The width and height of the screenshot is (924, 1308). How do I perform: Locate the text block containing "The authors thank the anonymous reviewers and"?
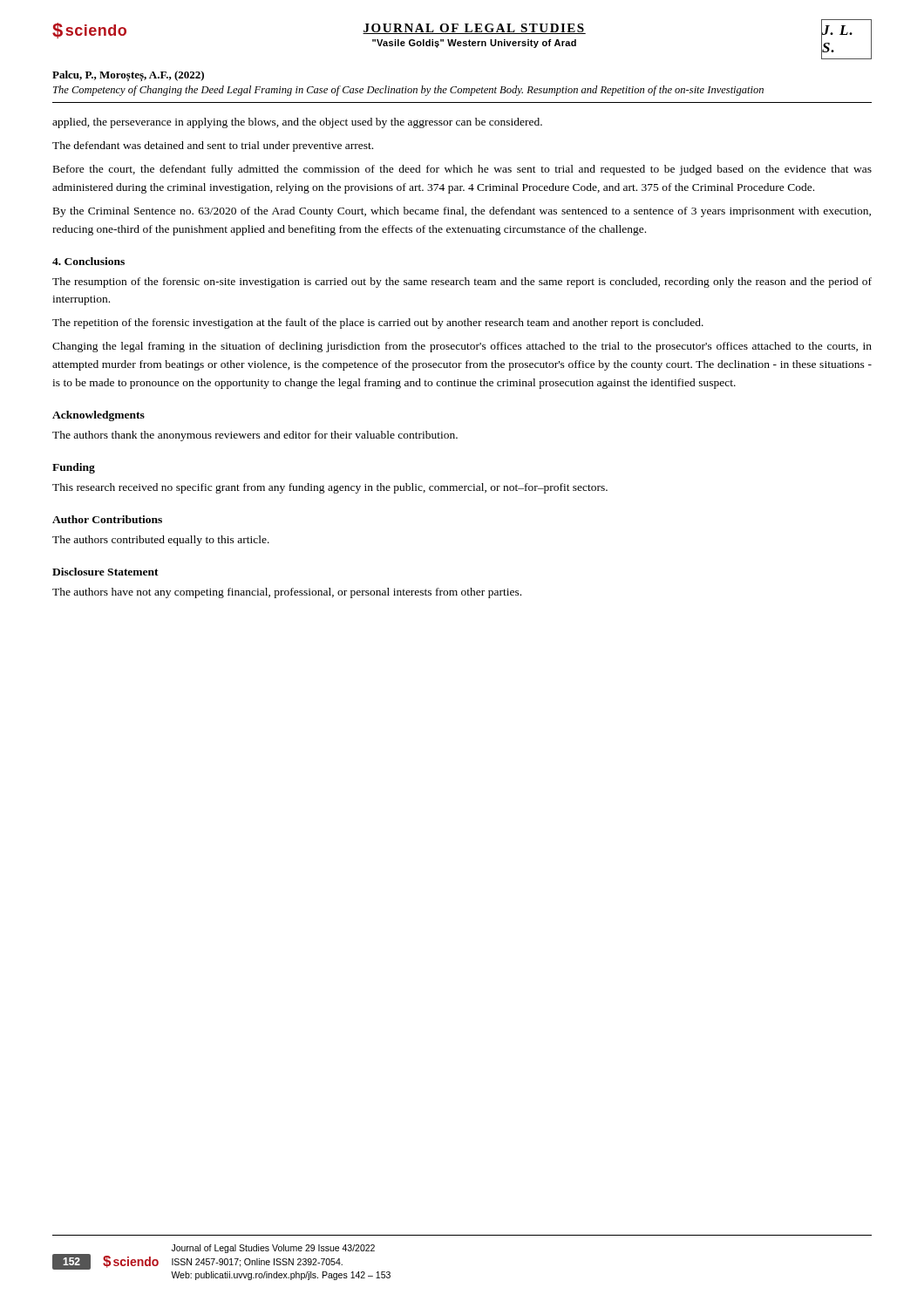click(x=255, y=435)
